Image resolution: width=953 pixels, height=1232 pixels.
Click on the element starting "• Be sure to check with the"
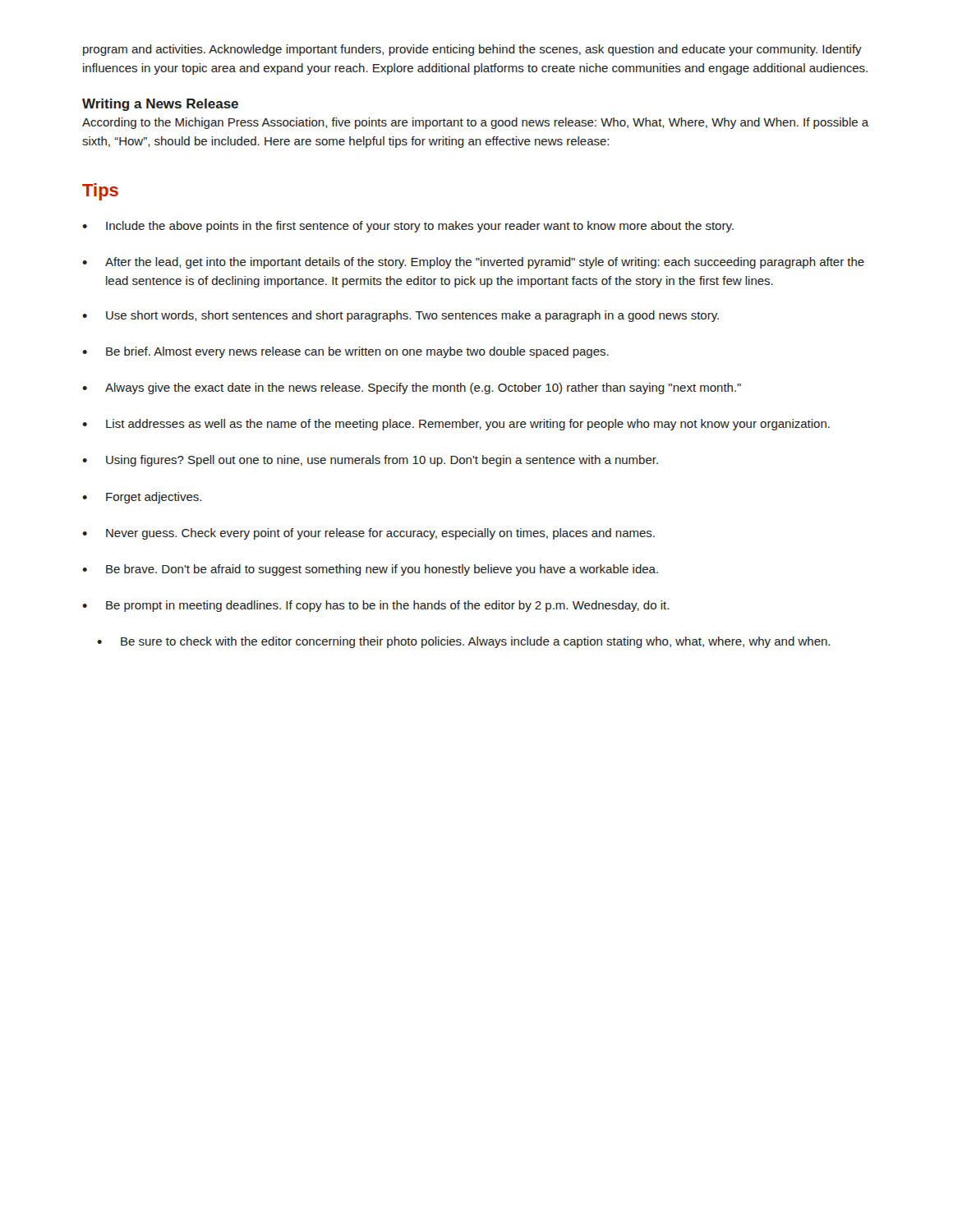point(484,643)
